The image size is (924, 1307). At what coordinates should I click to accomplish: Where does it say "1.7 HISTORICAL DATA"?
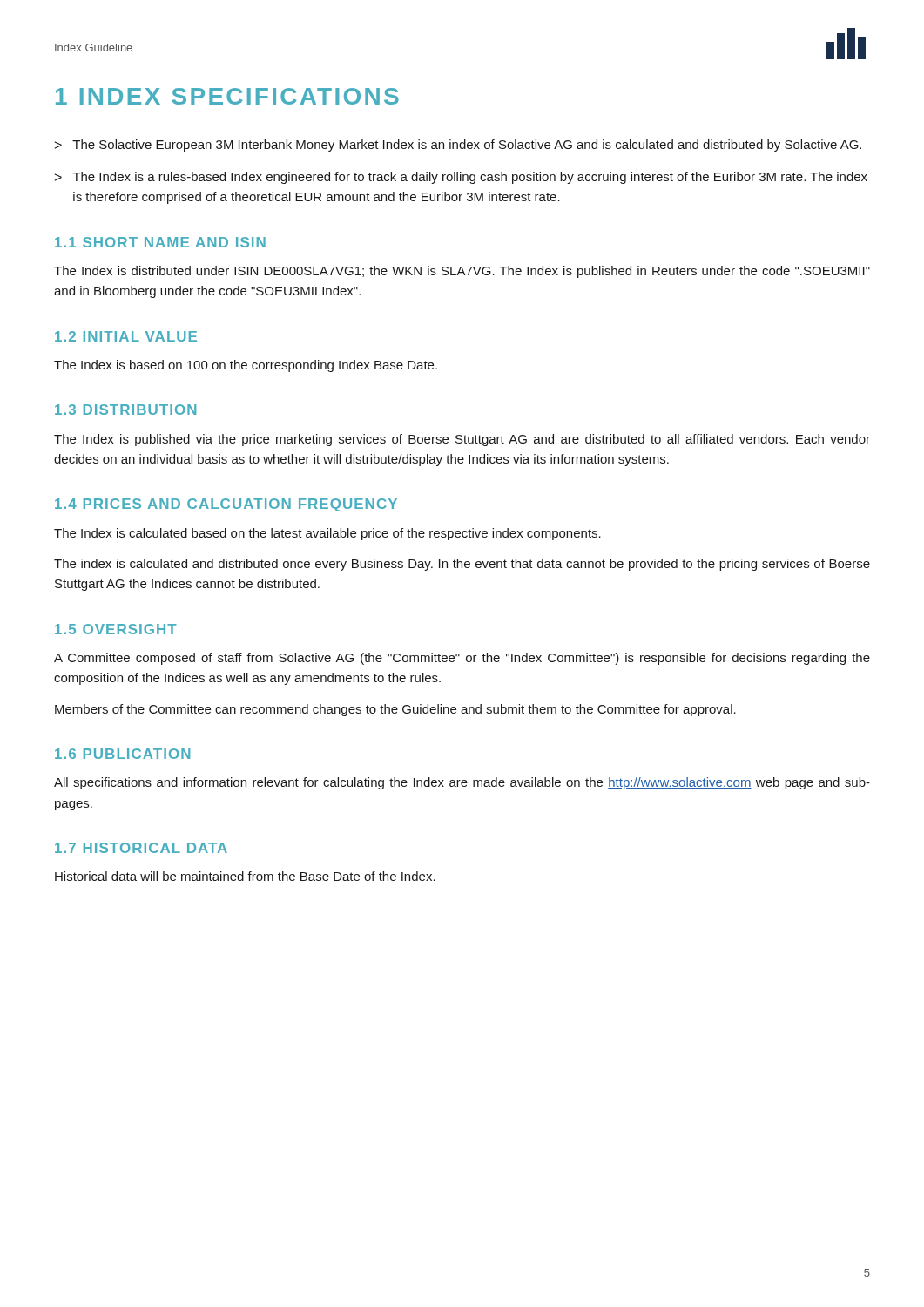141,848
